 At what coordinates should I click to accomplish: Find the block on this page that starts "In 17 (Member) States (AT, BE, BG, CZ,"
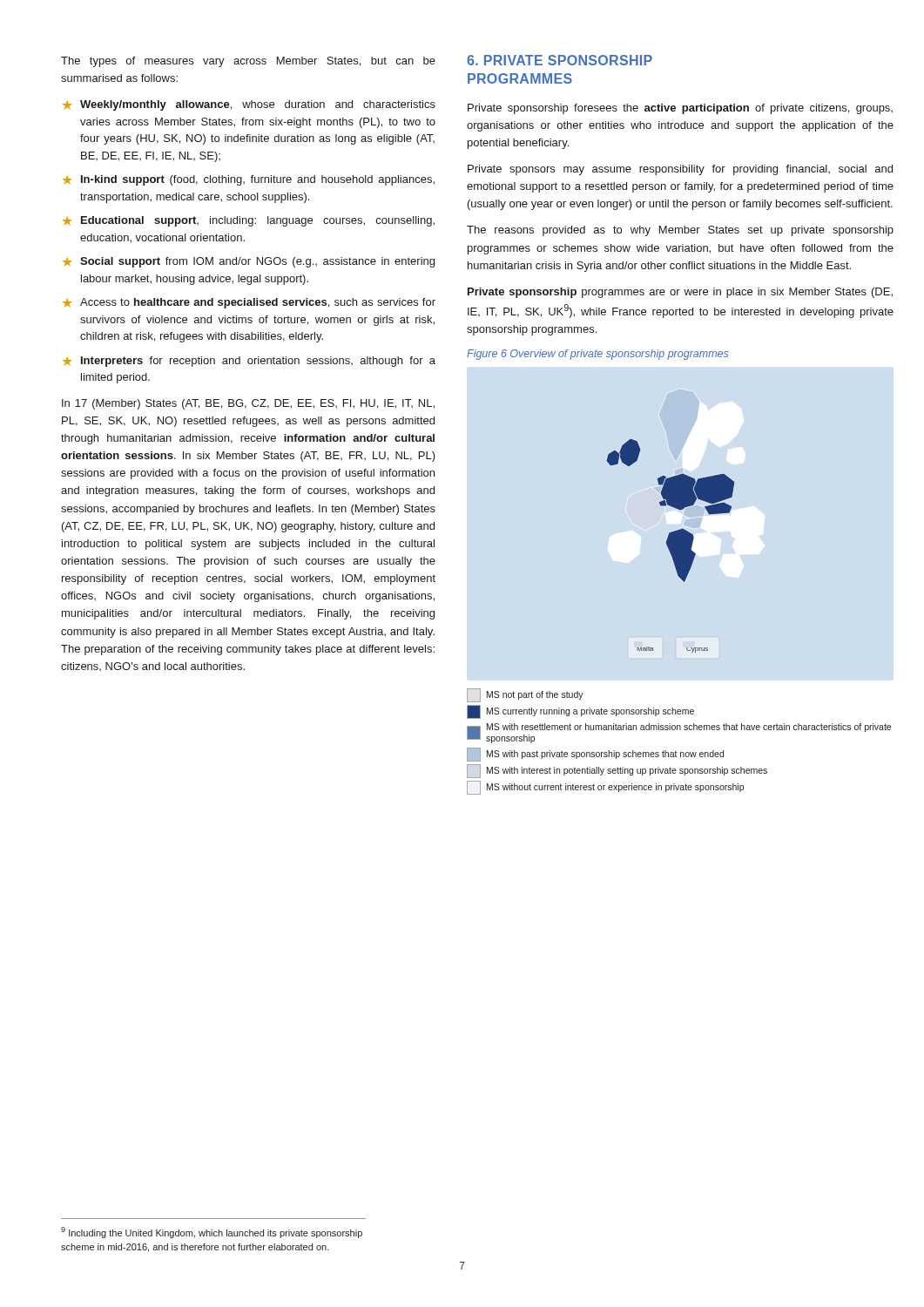(x=248, y=534)
